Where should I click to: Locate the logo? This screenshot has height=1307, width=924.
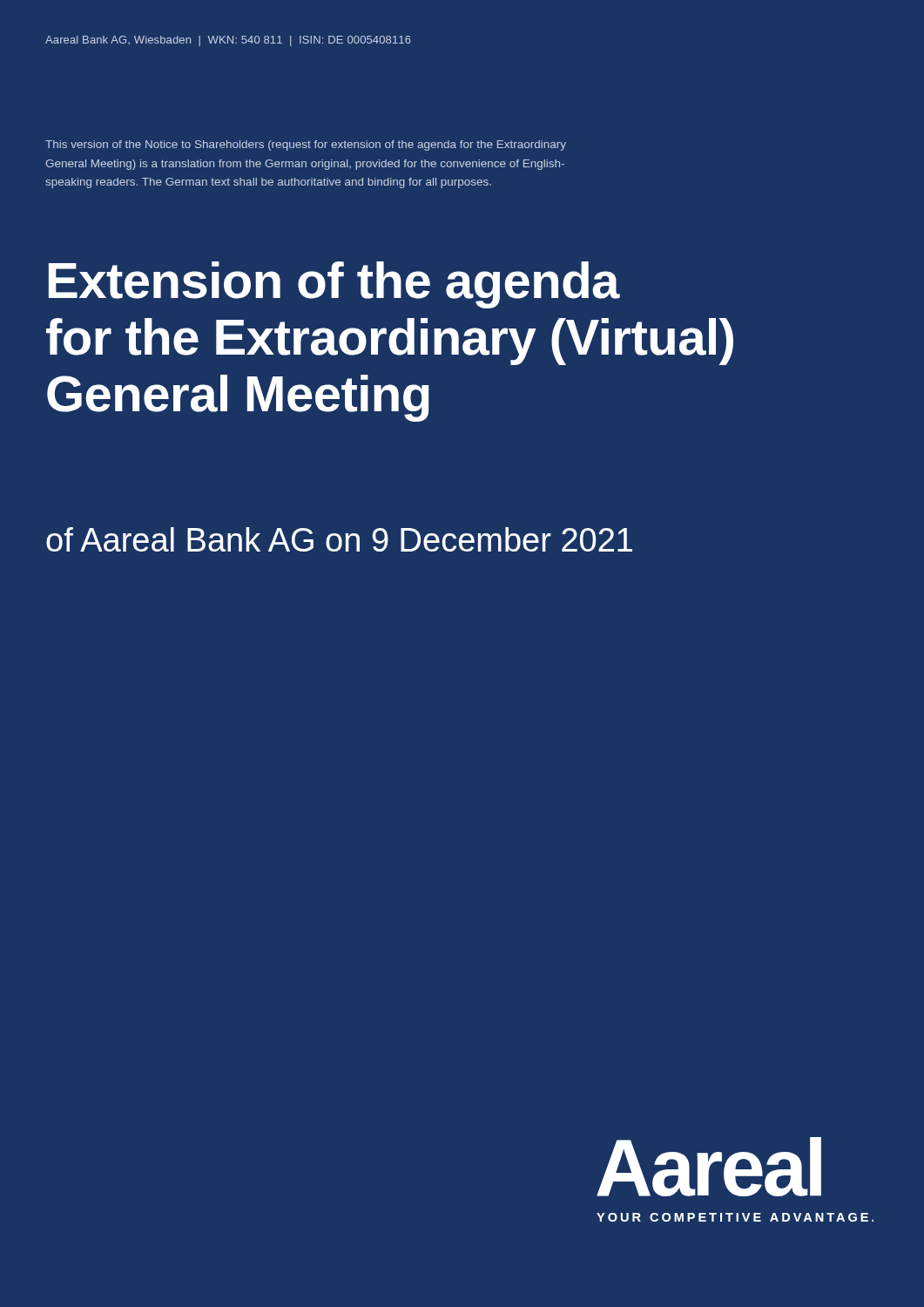click(734, 1177)
